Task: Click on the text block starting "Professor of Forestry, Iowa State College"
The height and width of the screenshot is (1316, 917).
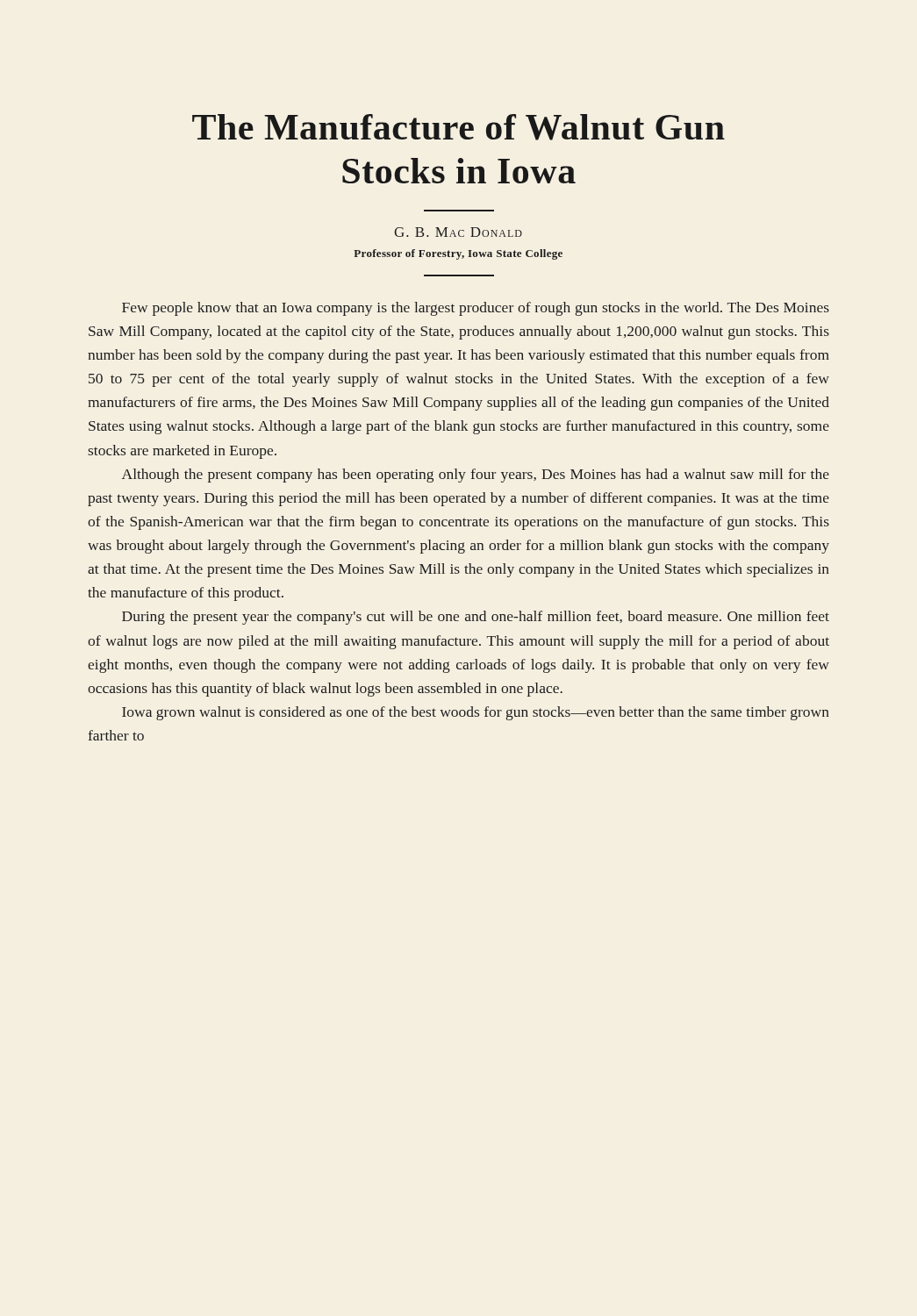Action: tap(458, 253)
